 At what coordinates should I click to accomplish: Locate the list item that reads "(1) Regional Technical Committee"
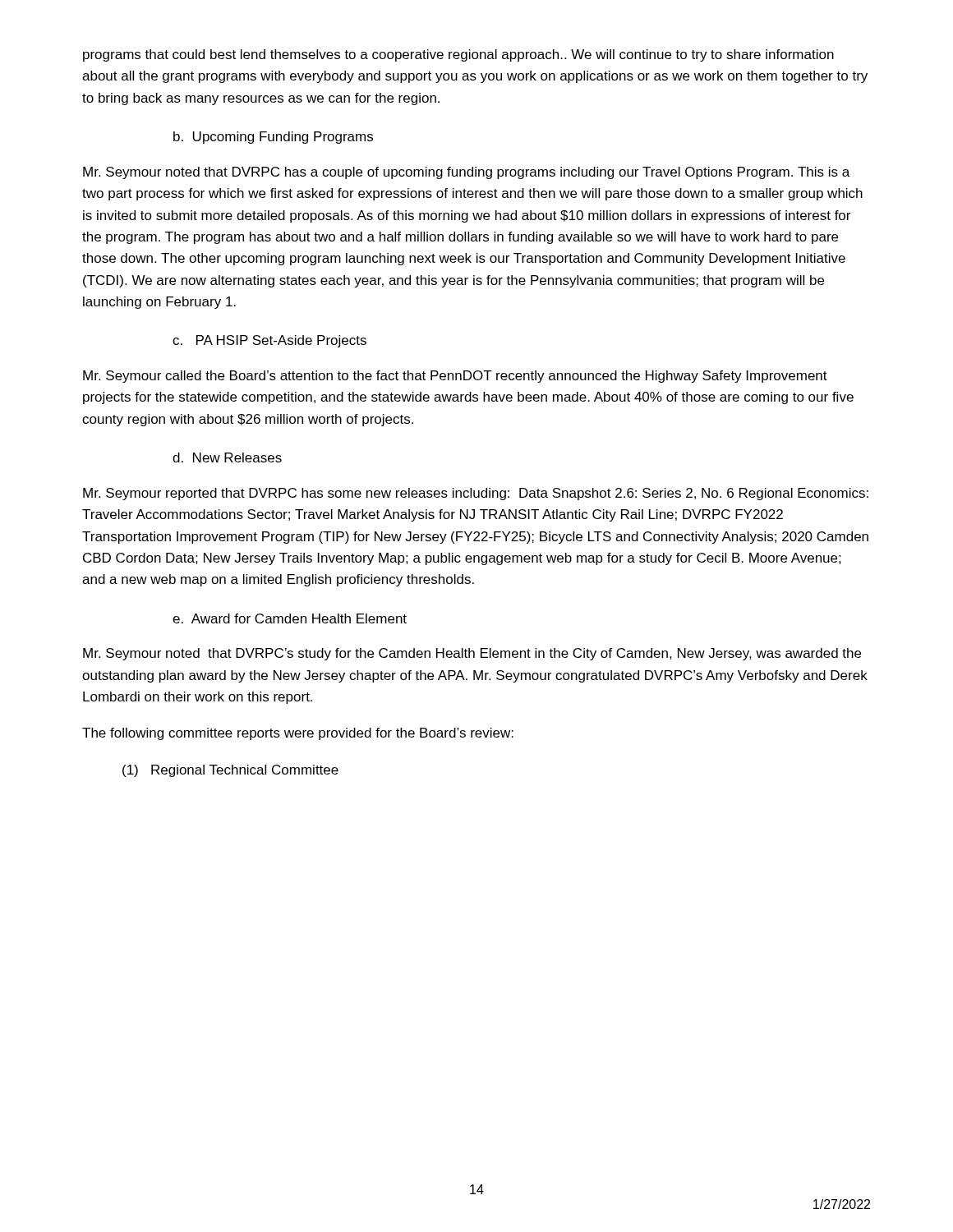tap(230, 770)
